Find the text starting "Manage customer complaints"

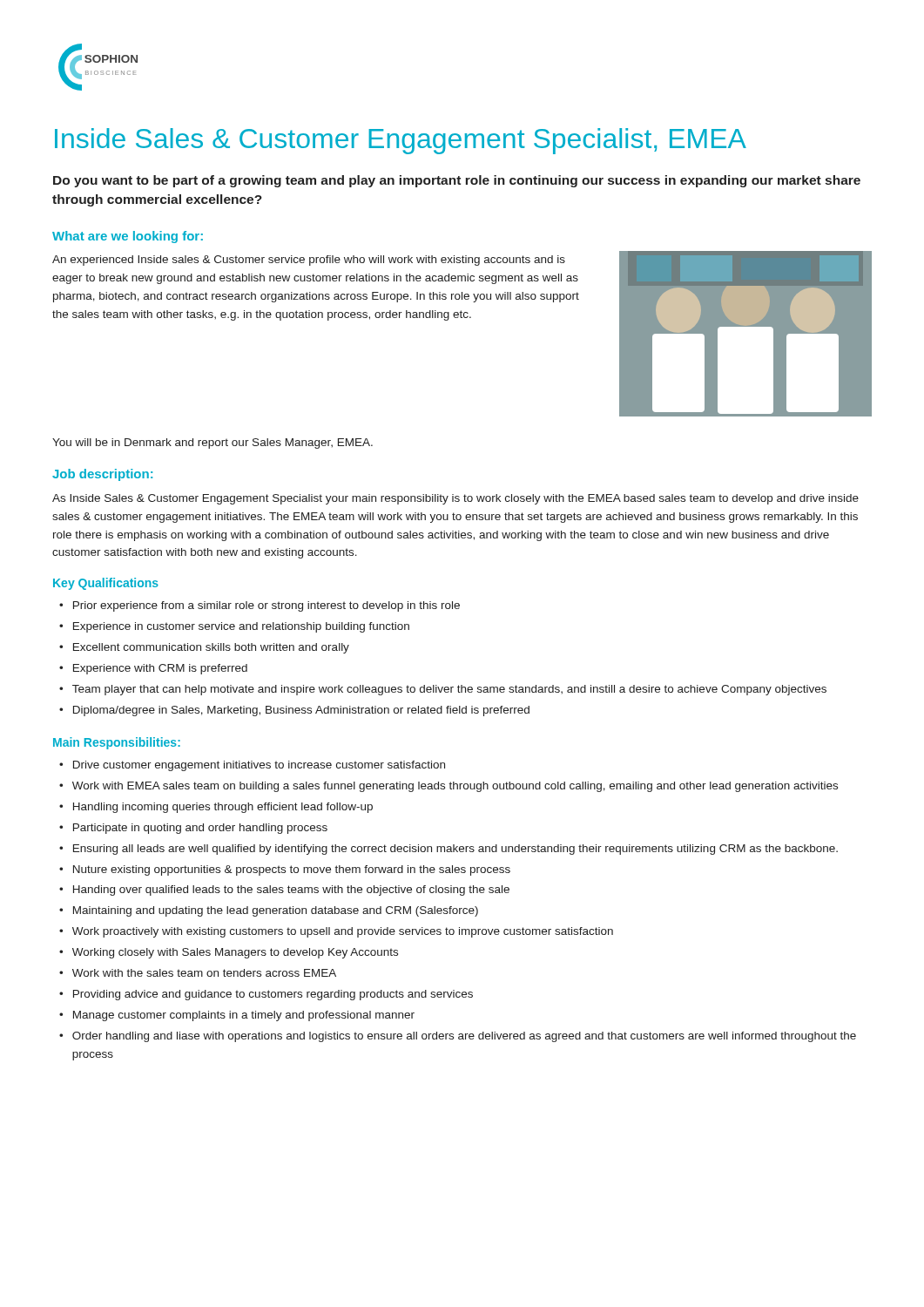[x=244, y=1016]
